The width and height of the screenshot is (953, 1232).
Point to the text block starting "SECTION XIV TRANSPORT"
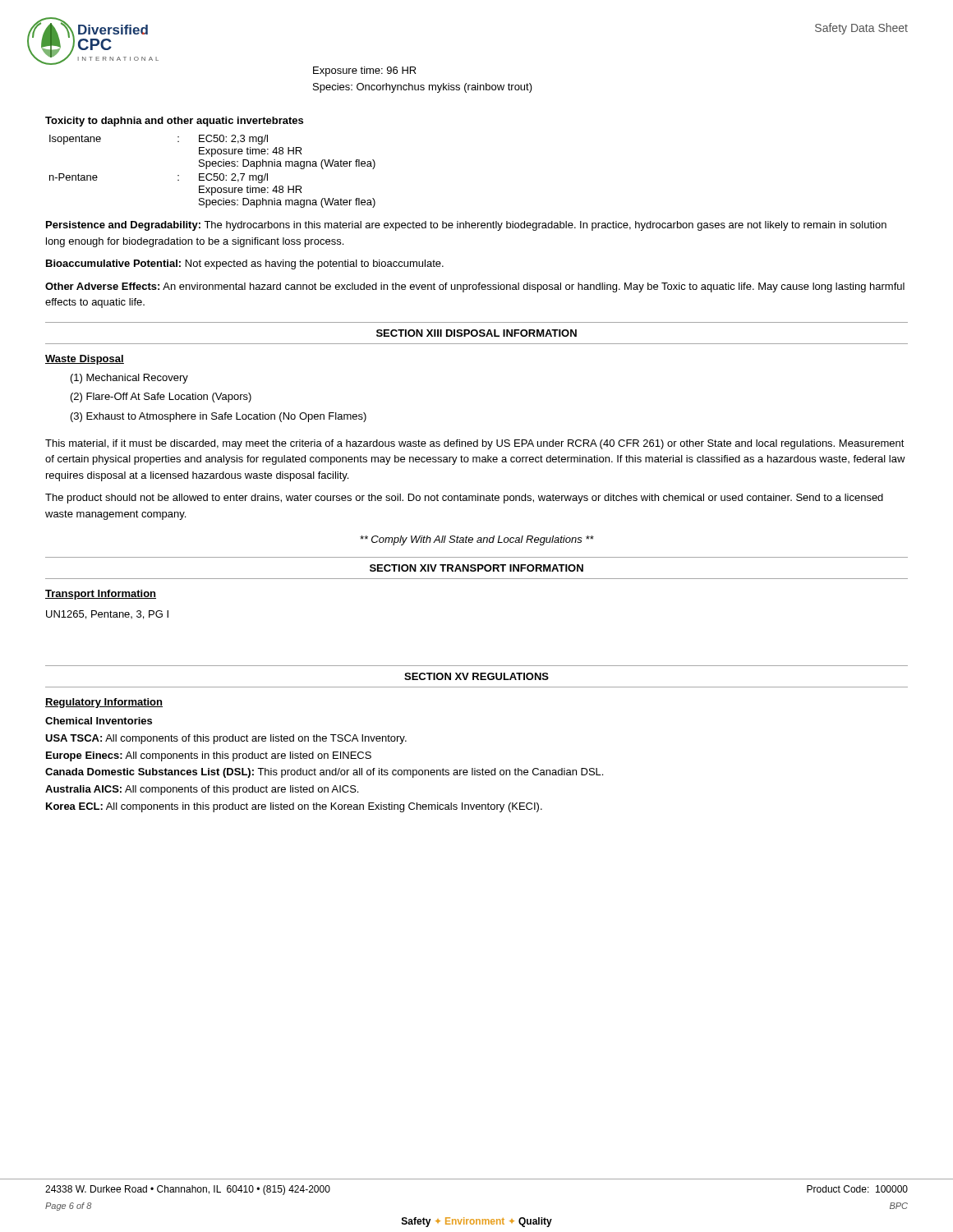(476, 568)
